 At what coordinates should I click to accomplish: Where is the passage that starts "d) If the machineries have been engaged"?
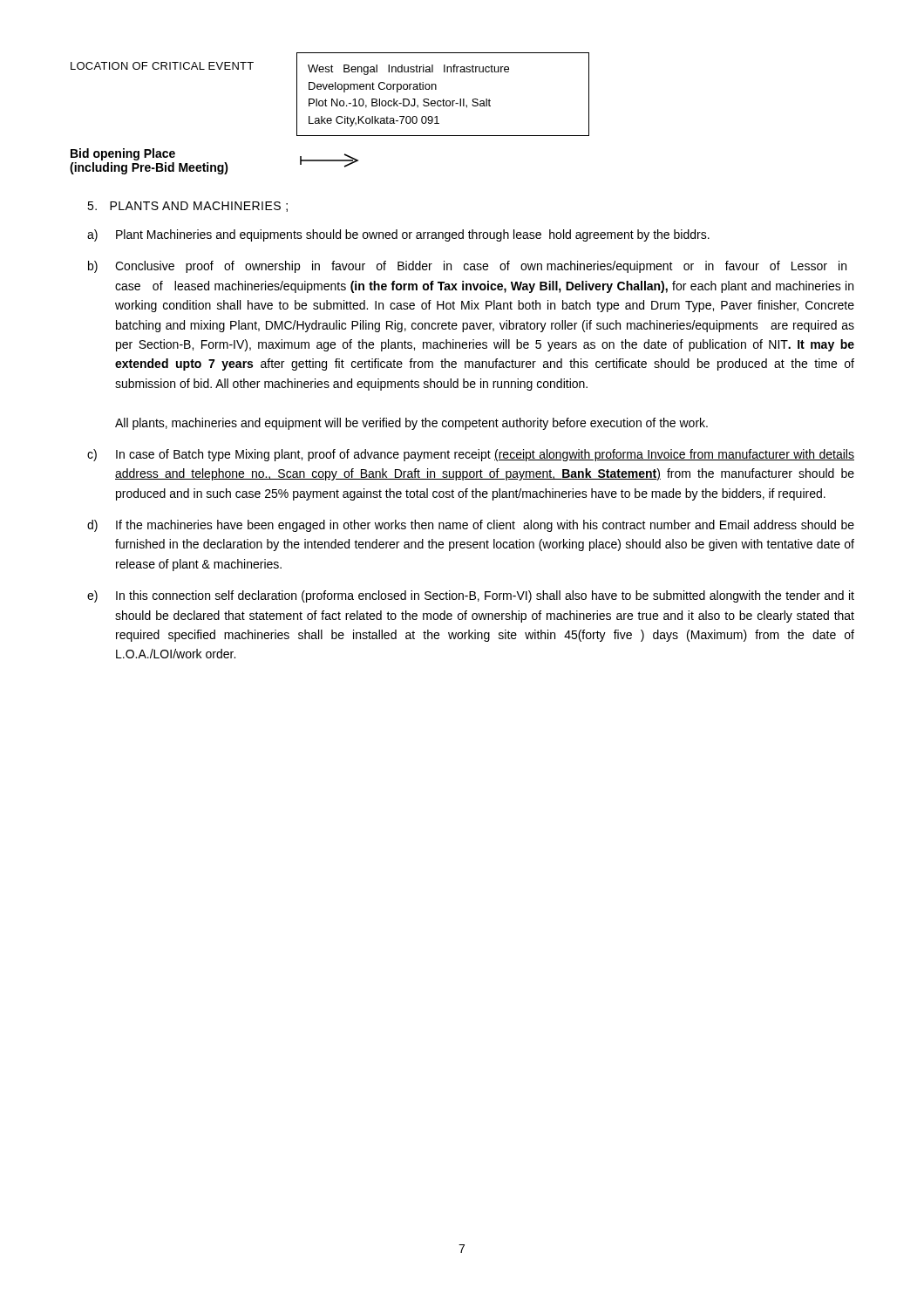[x=471, y=545]
